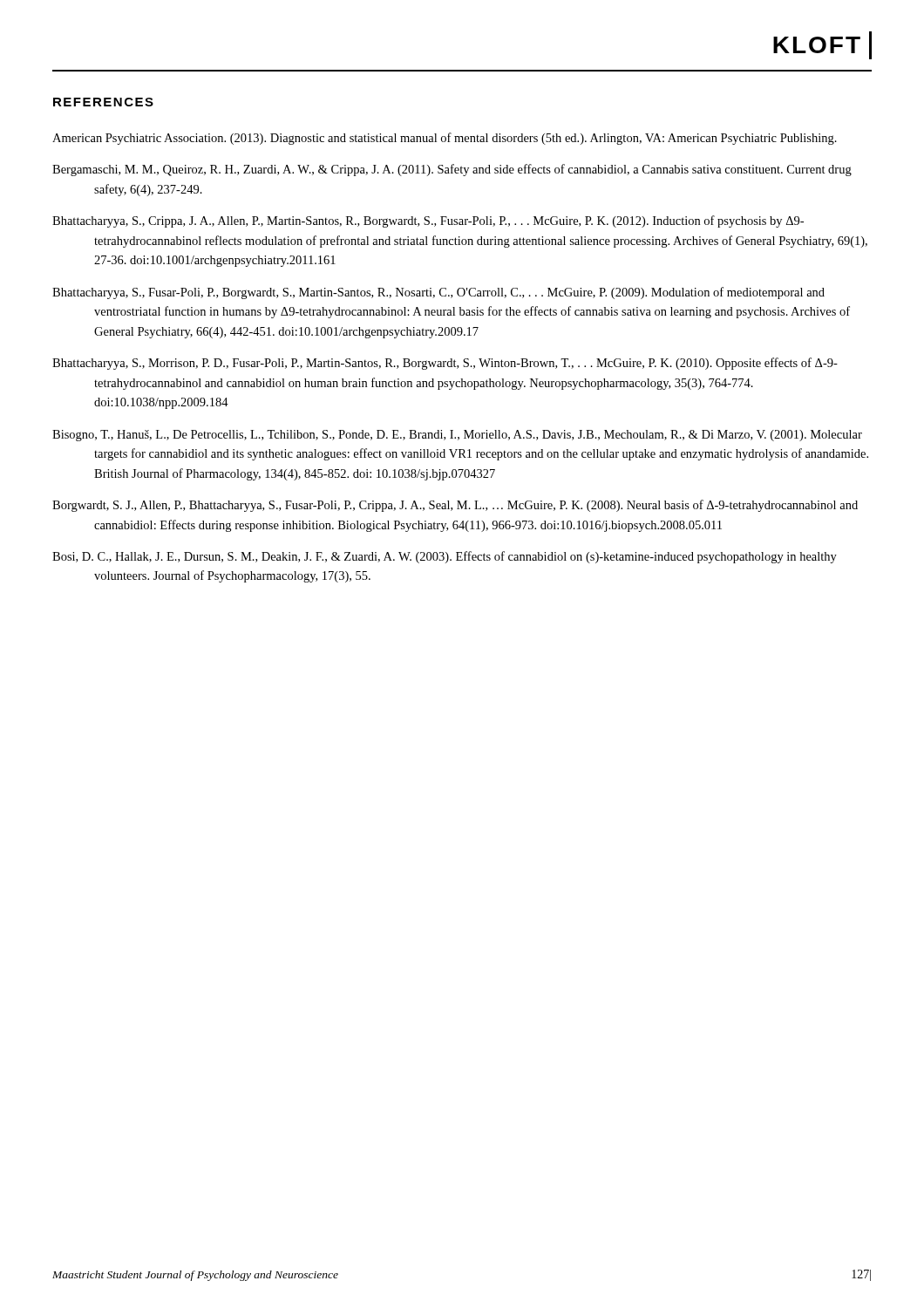Point to the block beginning "Bosi, D. C., Hallak,"

click(x=444, y=566)
